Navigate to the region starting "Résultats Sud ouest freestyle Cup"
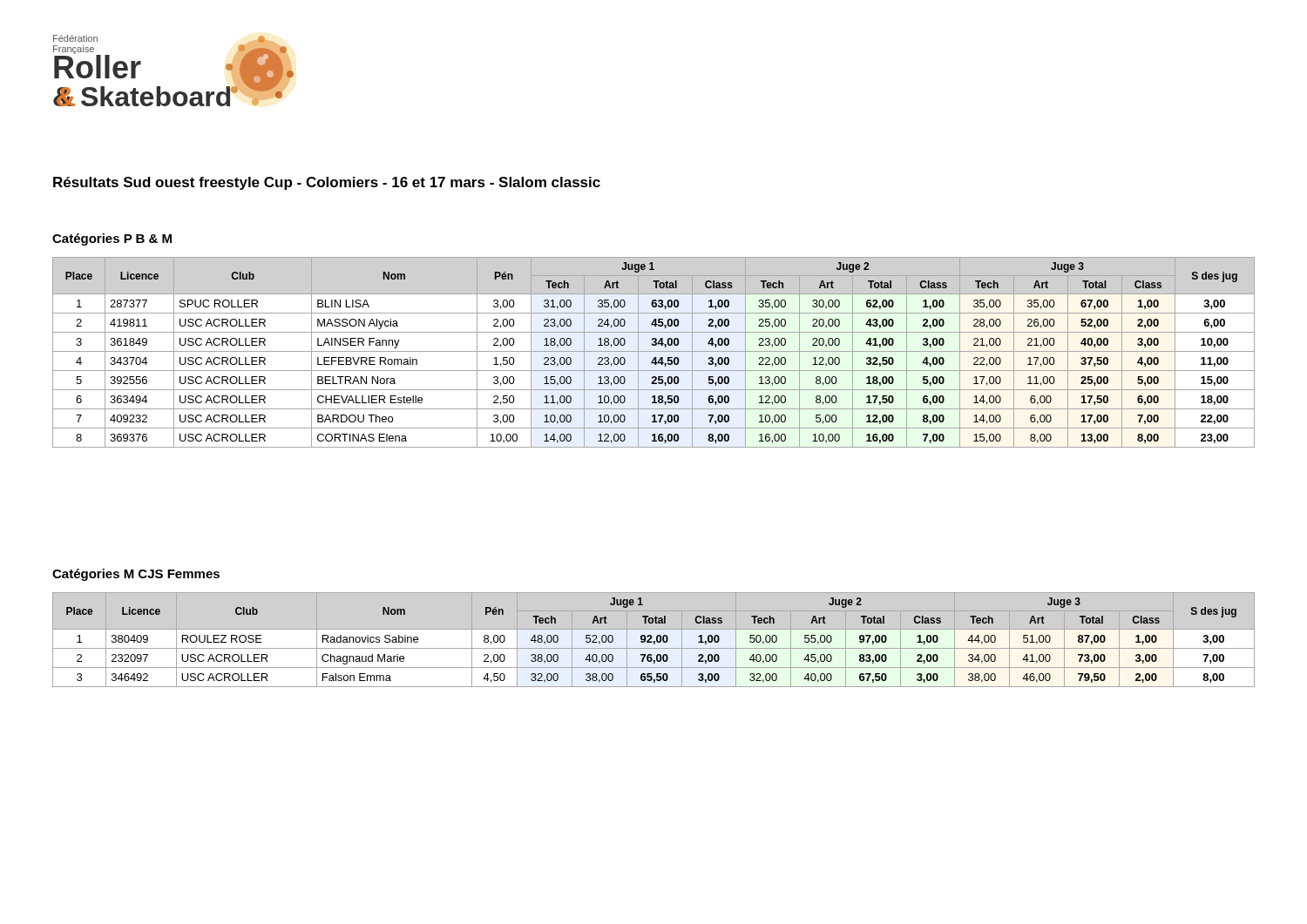This screenshot has height=924, width=1307. (x=326, y=183)
